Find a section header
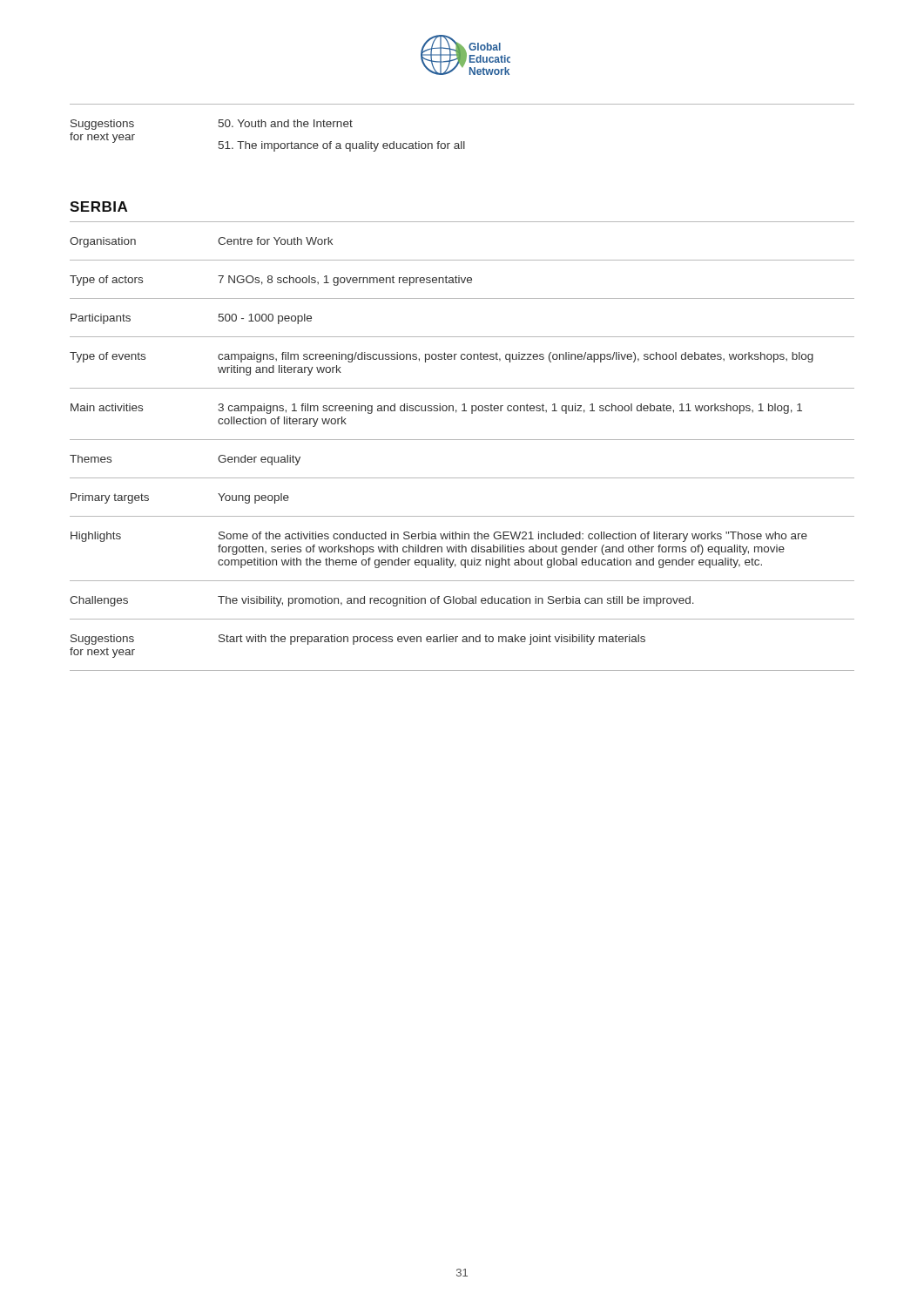Screen dimensions: 1307x924 [99, 207]
